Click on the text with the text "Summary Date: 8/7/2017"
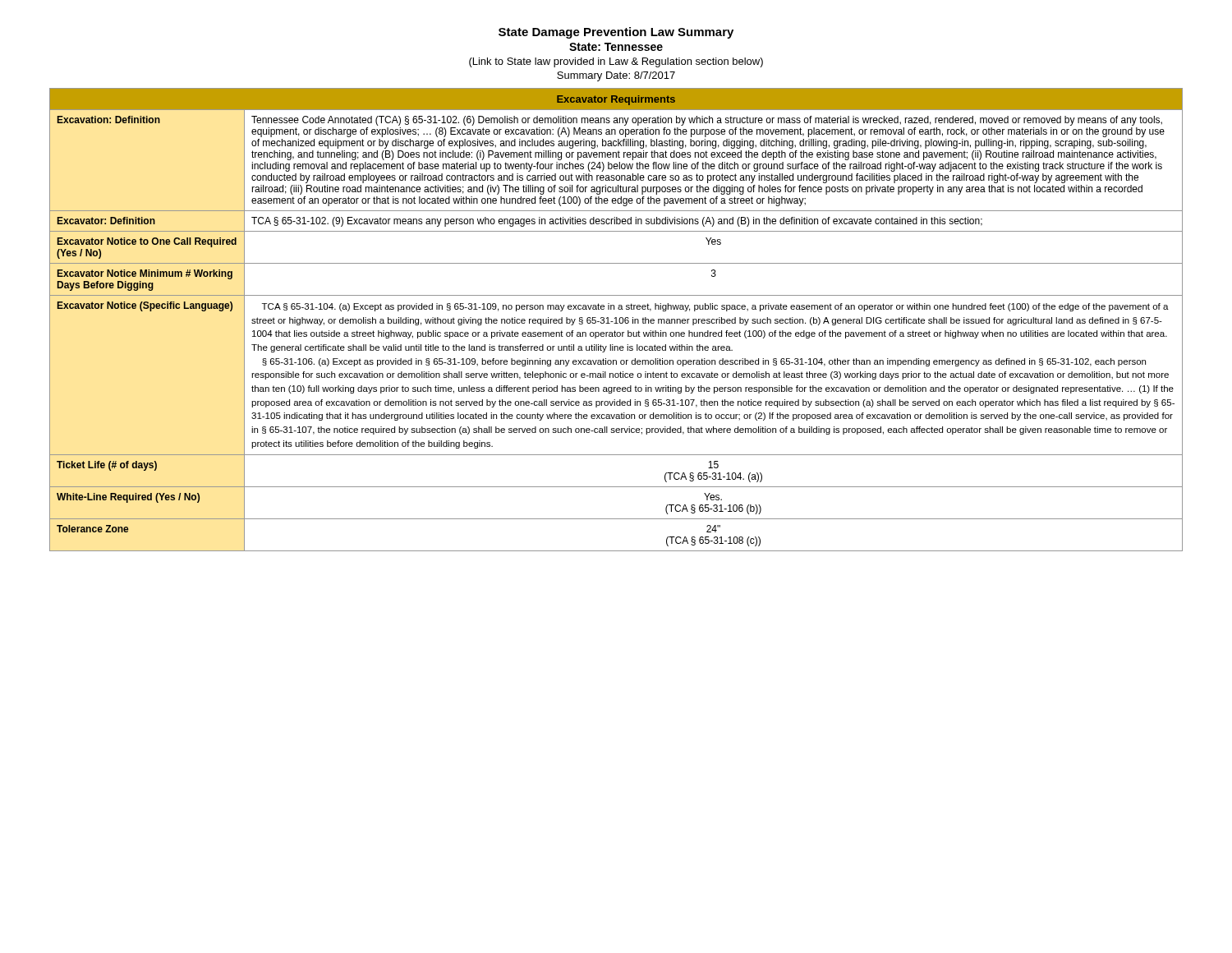 (x=616, y=75)
